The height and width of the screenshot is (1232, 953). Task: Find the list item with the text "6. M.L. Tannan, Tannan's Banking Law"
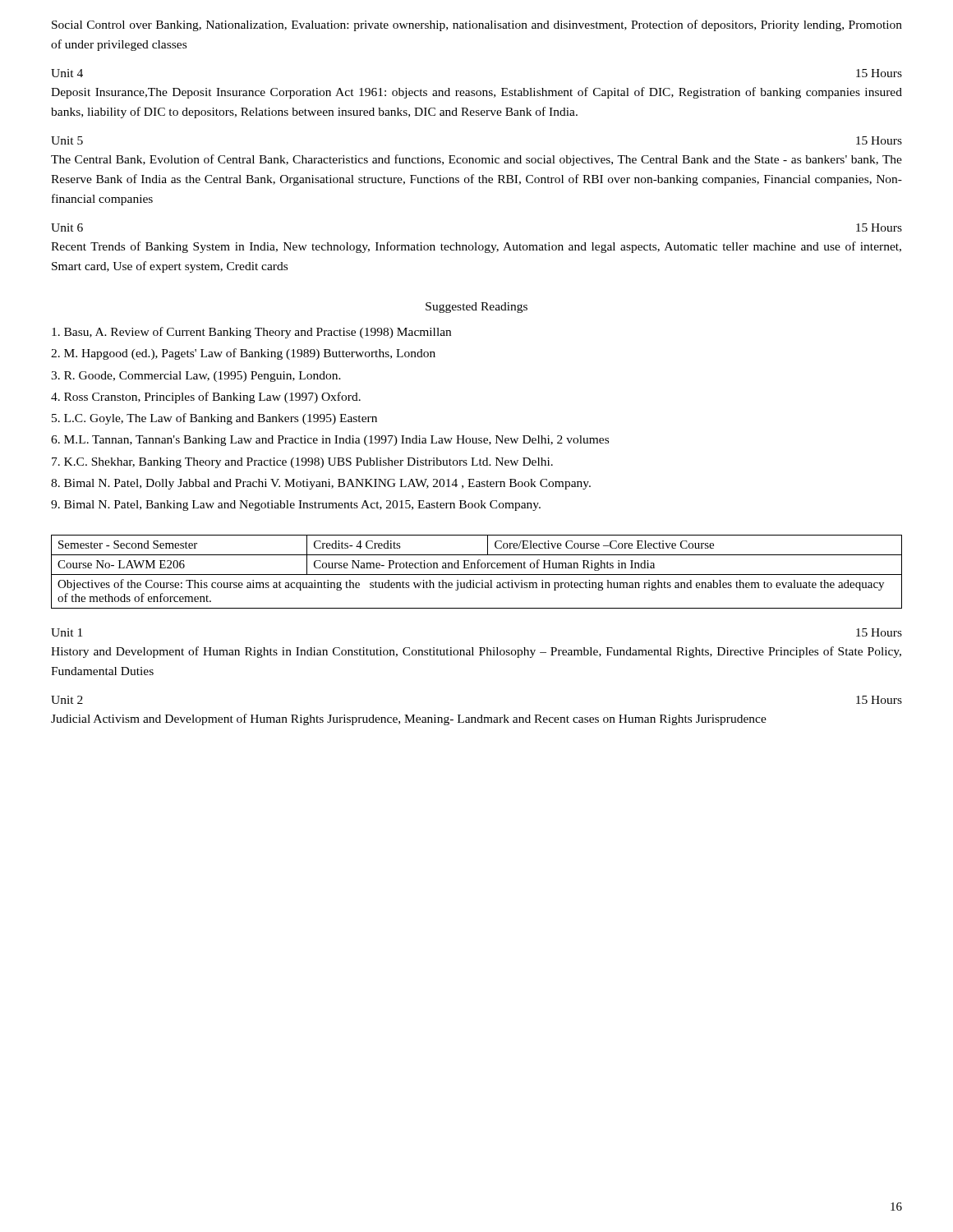[x=476, y=439]
